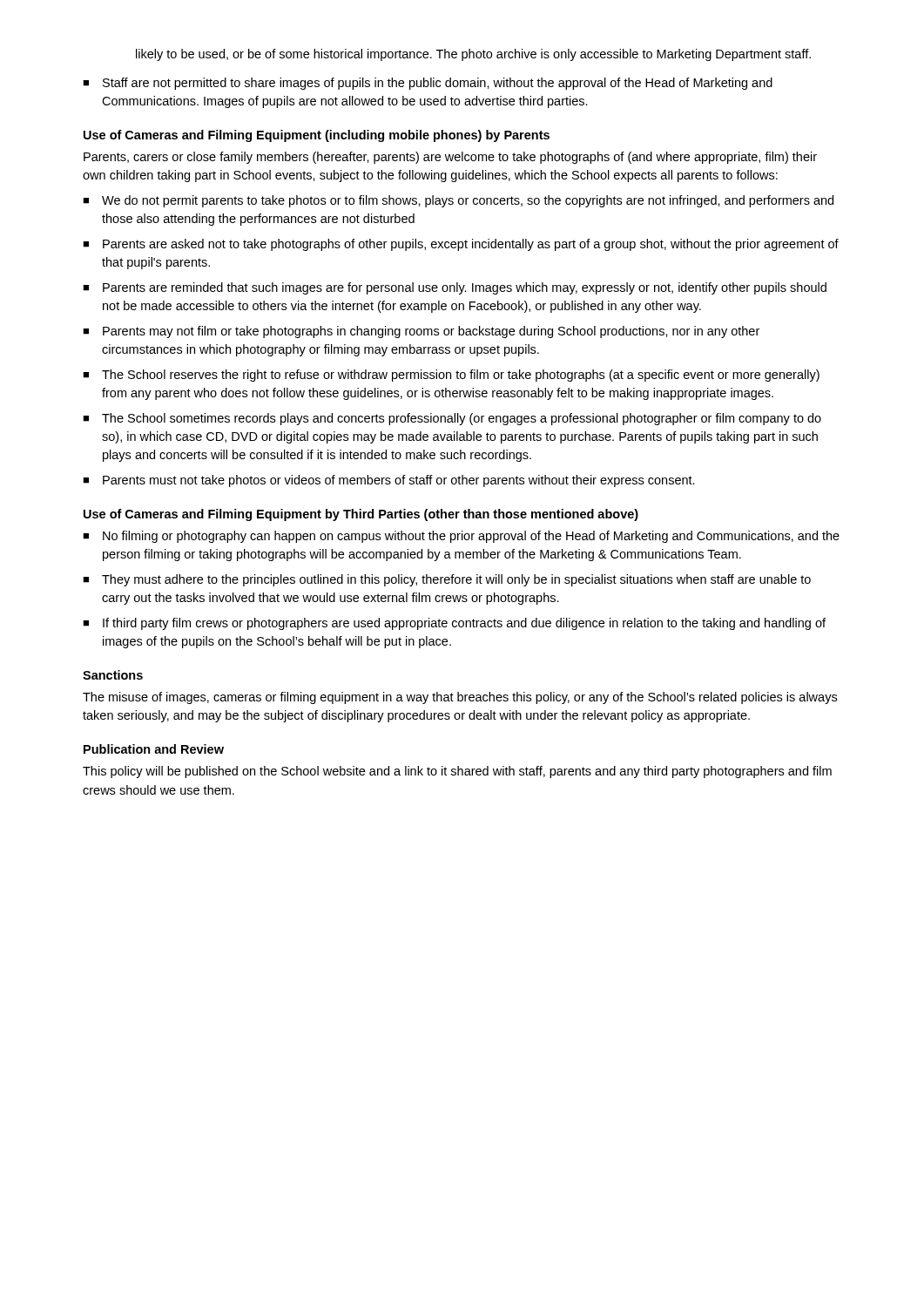This screenshot has height=1307, width=924.
Task: Locate the list item that says "■ They must adhere"
Action: (x=462, y=589)
